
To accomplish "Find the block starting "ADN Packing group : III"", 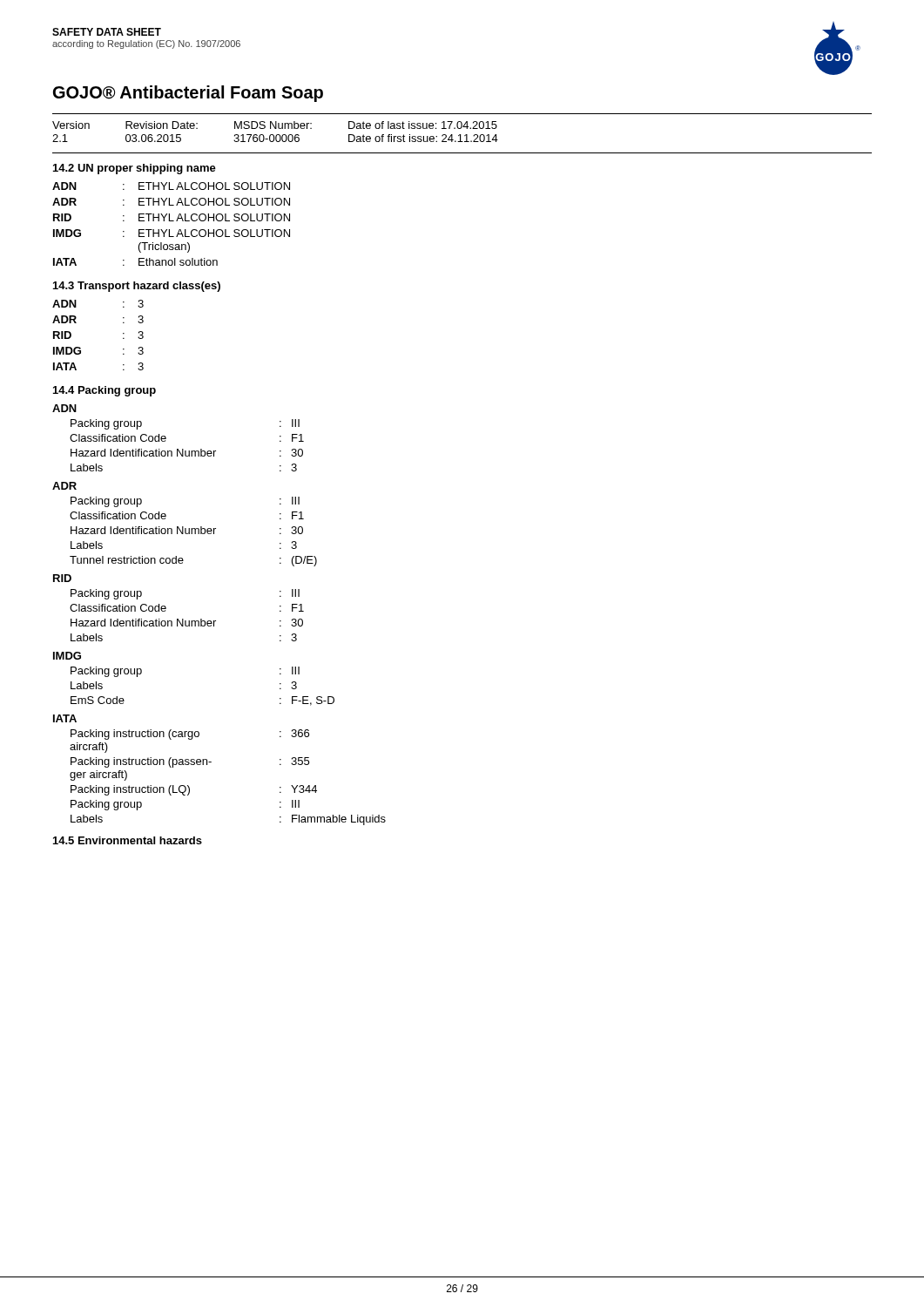I will [x=64, y=408].
